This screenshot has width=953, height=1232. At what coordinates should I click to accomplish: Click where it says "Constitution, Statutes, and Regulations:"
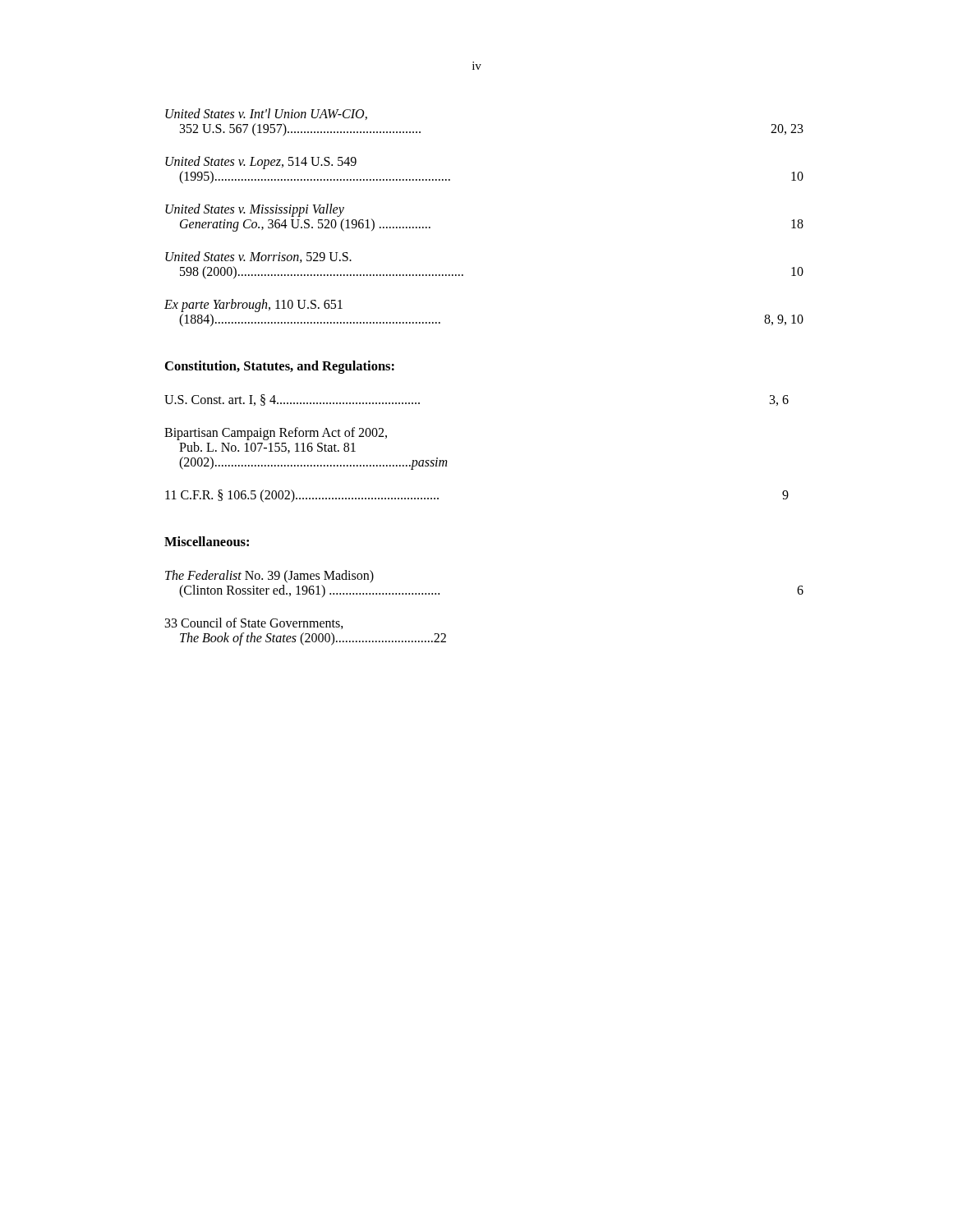point(280,366)
